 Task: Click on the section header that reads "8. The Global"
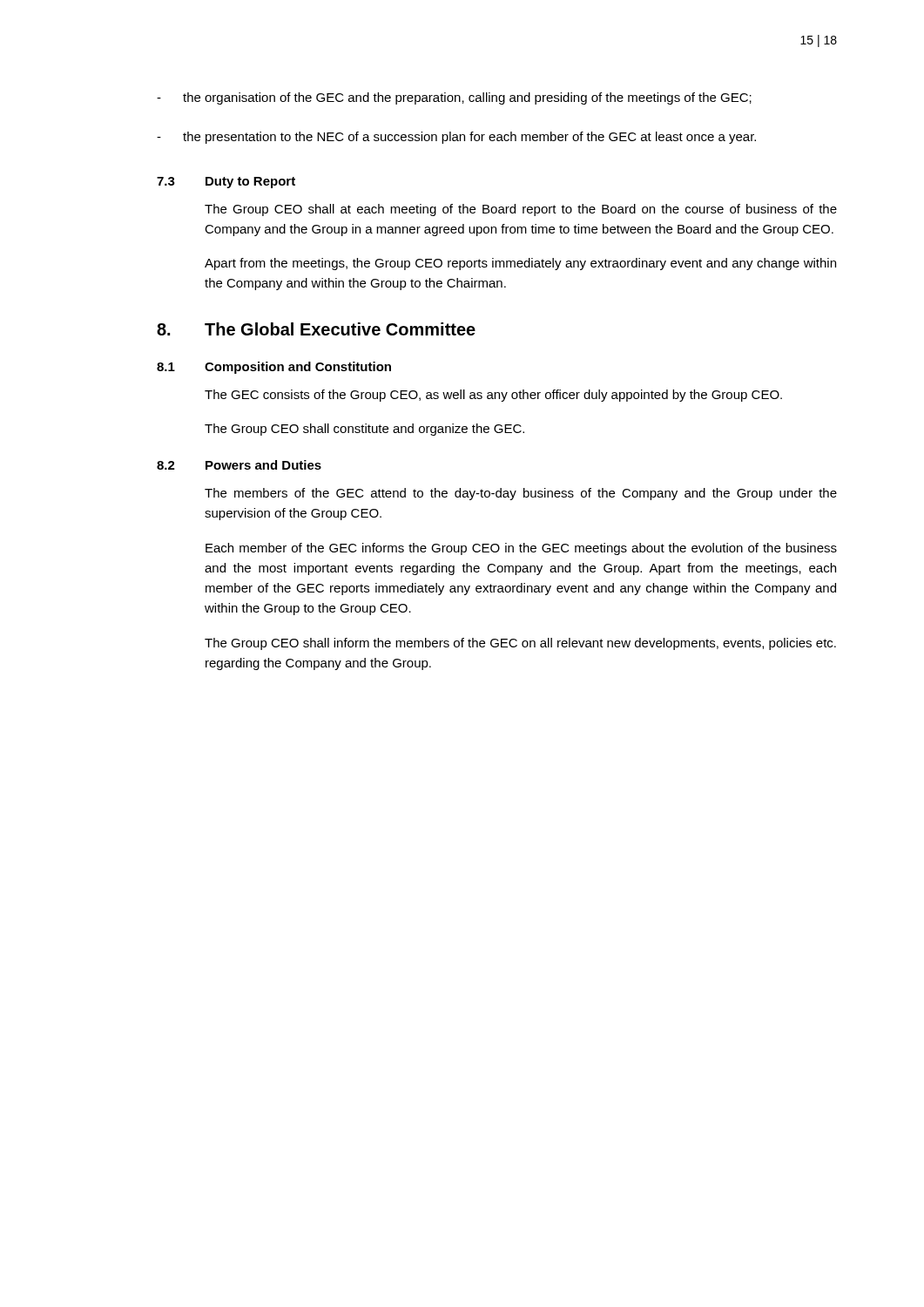pyautogui.click(x=316, y=329)
